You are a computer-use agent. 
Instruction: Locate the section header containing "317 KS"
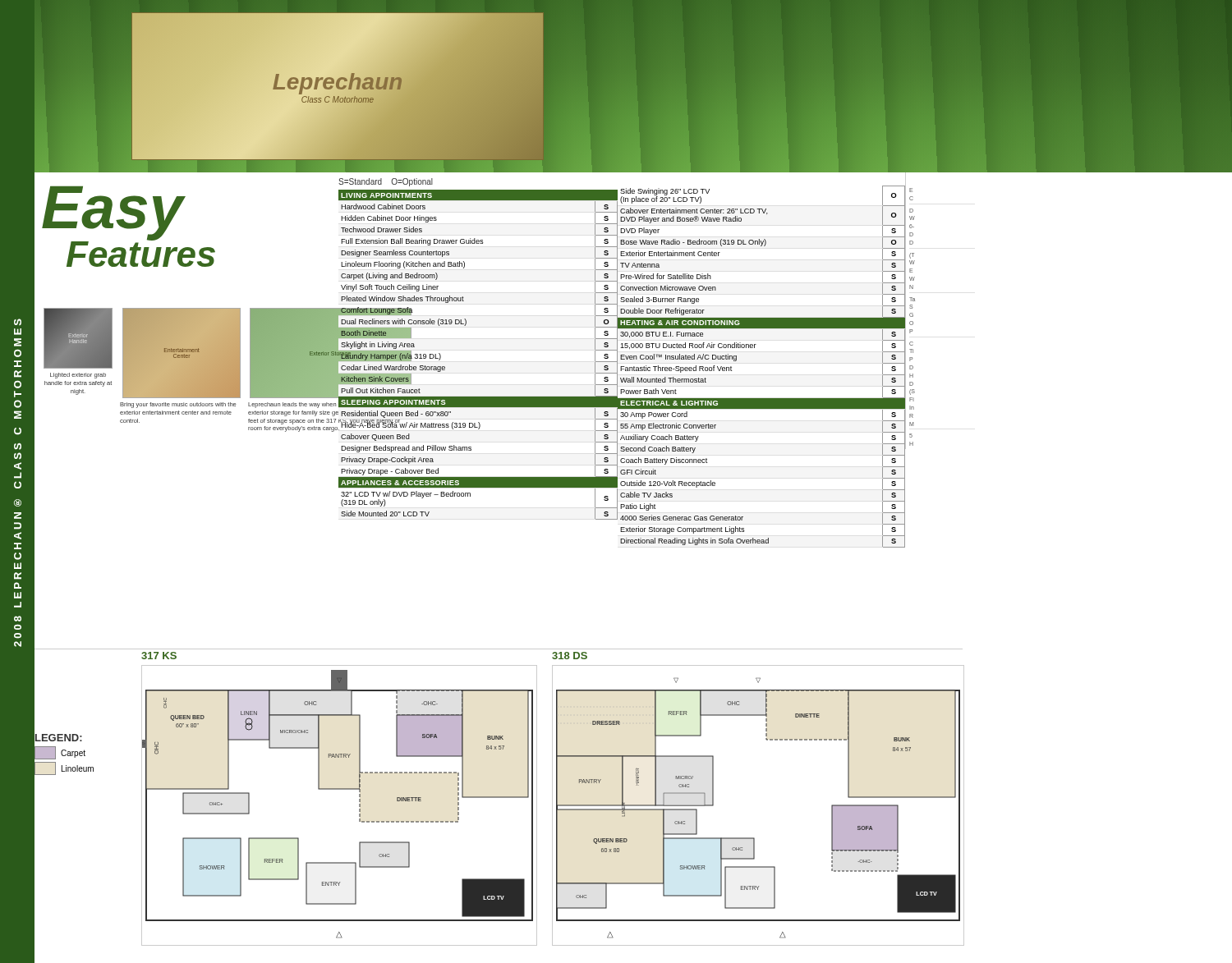(159, 656)
